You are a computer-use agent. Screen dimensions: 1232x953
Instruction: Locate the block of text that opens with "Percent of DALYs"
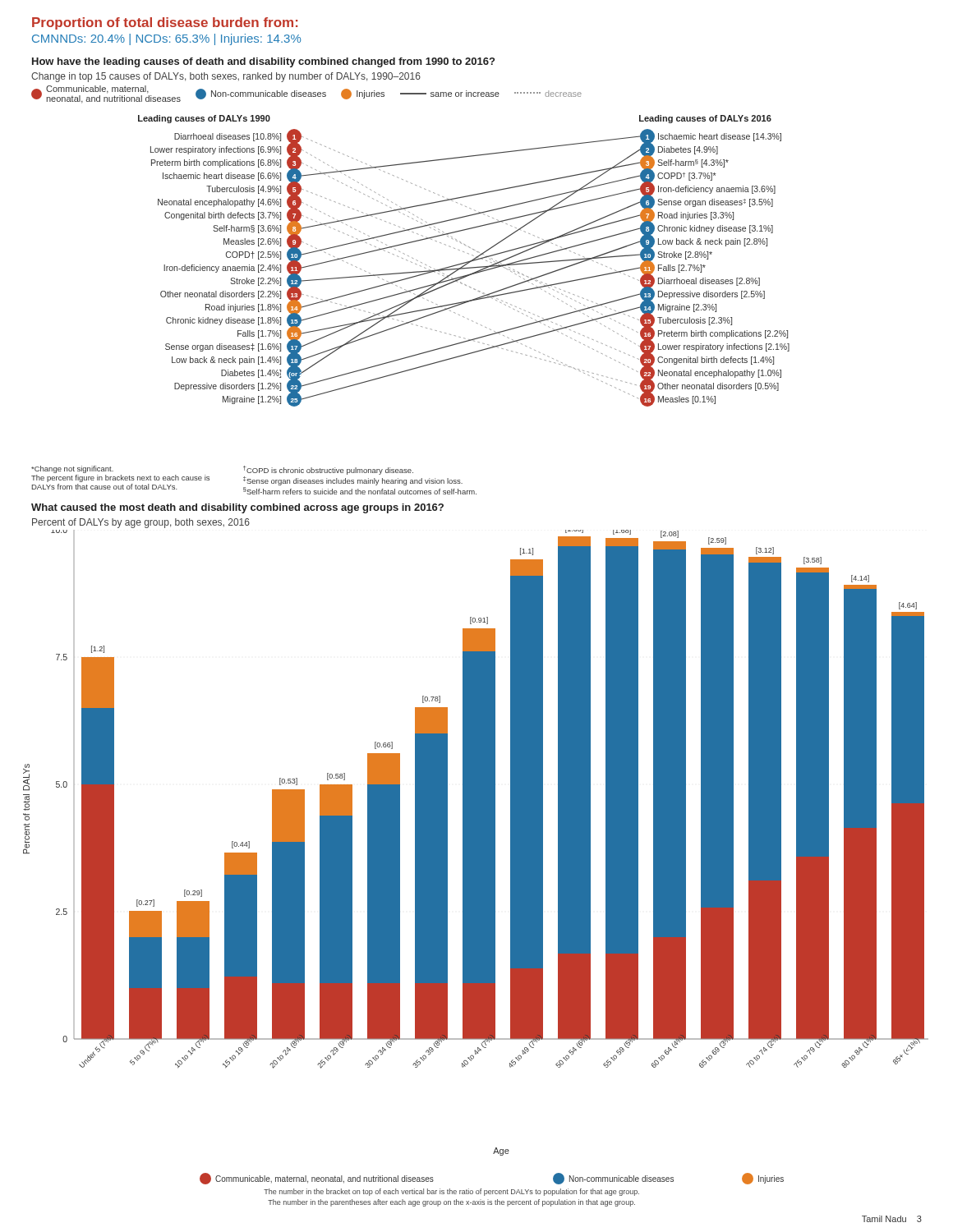point(140,522)
